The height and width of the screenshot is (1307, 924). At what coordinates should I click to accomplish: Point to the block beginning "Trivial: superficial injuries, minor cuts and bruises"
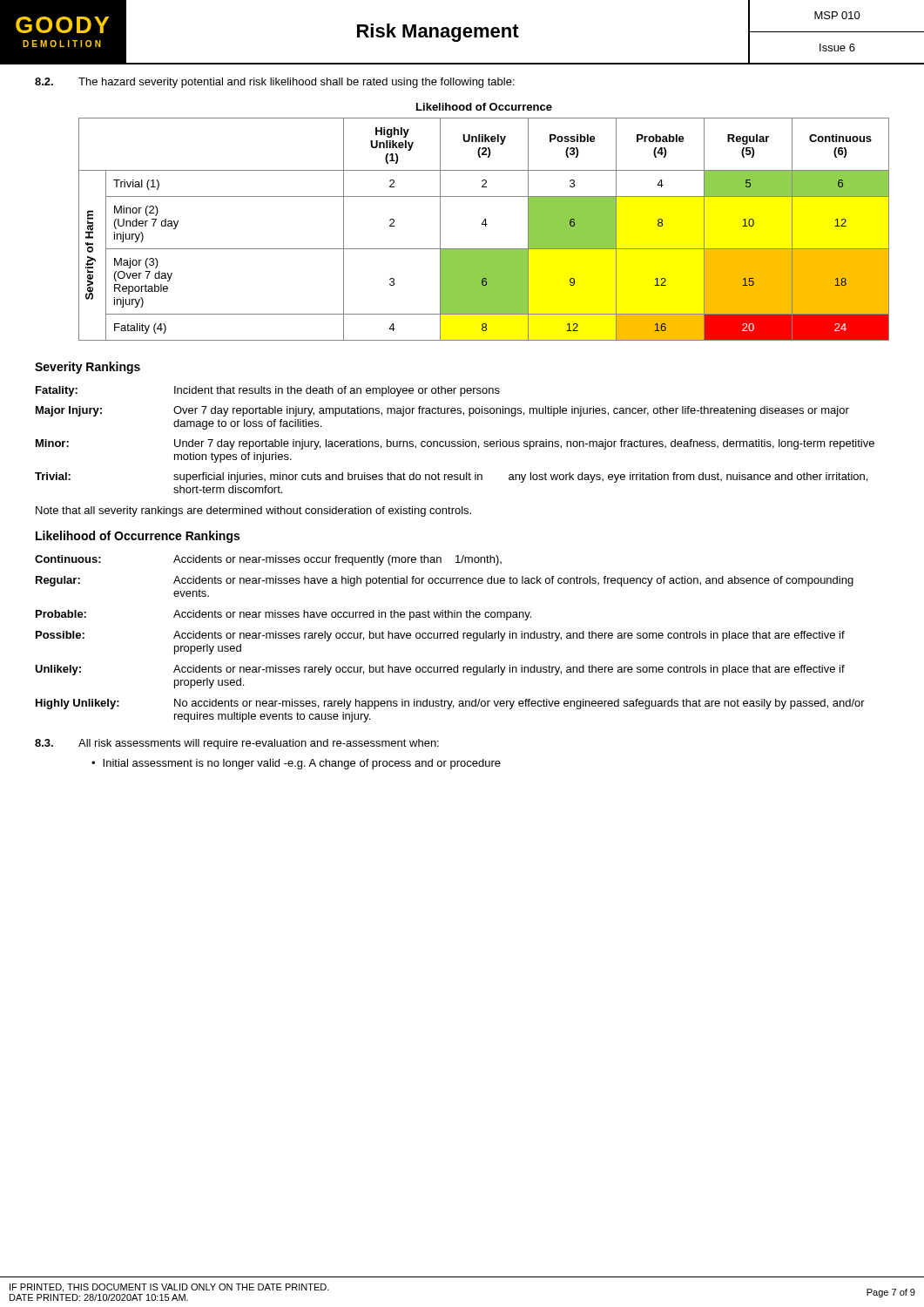462,484
